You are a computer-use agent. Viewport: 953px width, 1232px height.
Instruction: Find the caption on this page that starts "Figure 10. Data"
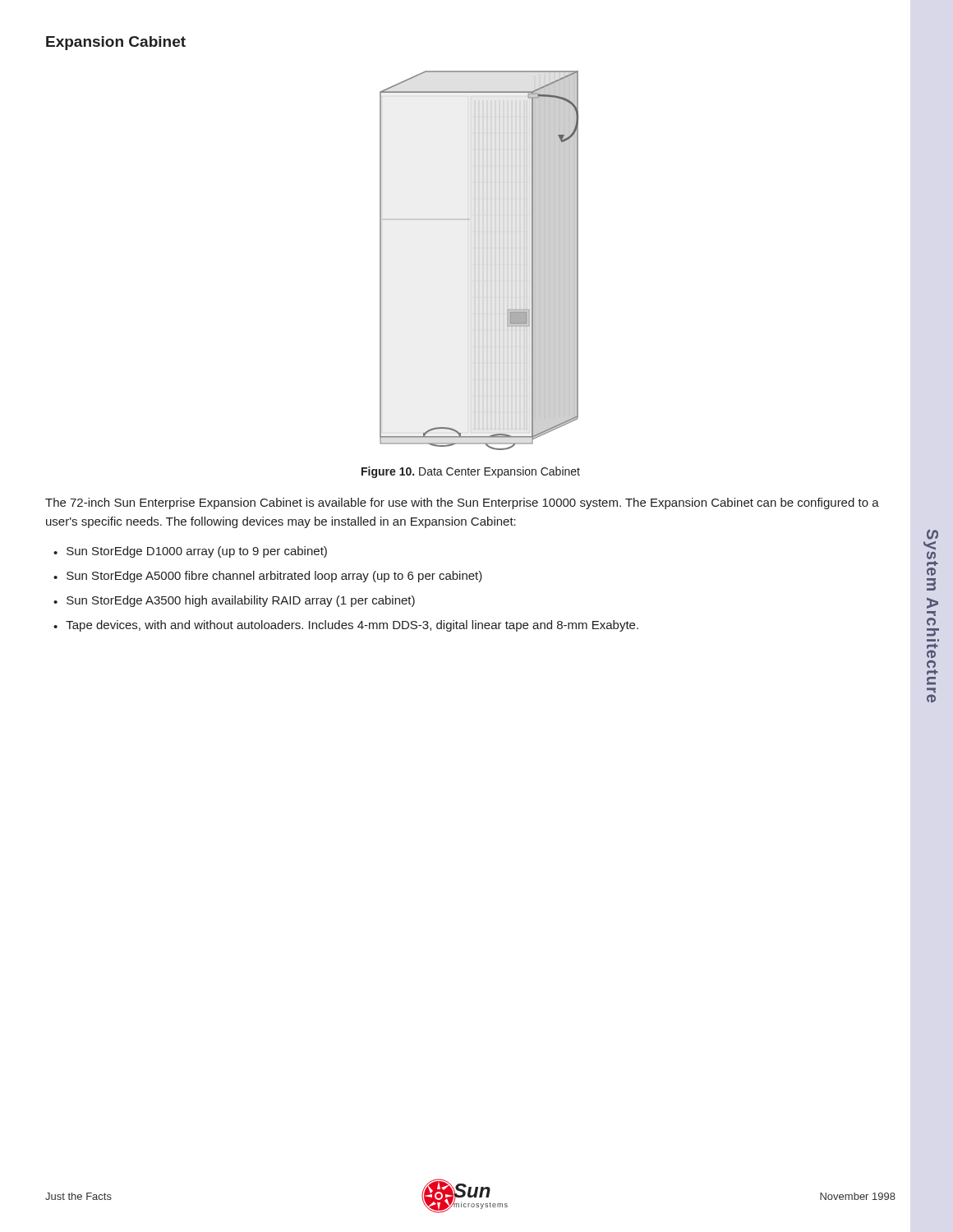470,471
